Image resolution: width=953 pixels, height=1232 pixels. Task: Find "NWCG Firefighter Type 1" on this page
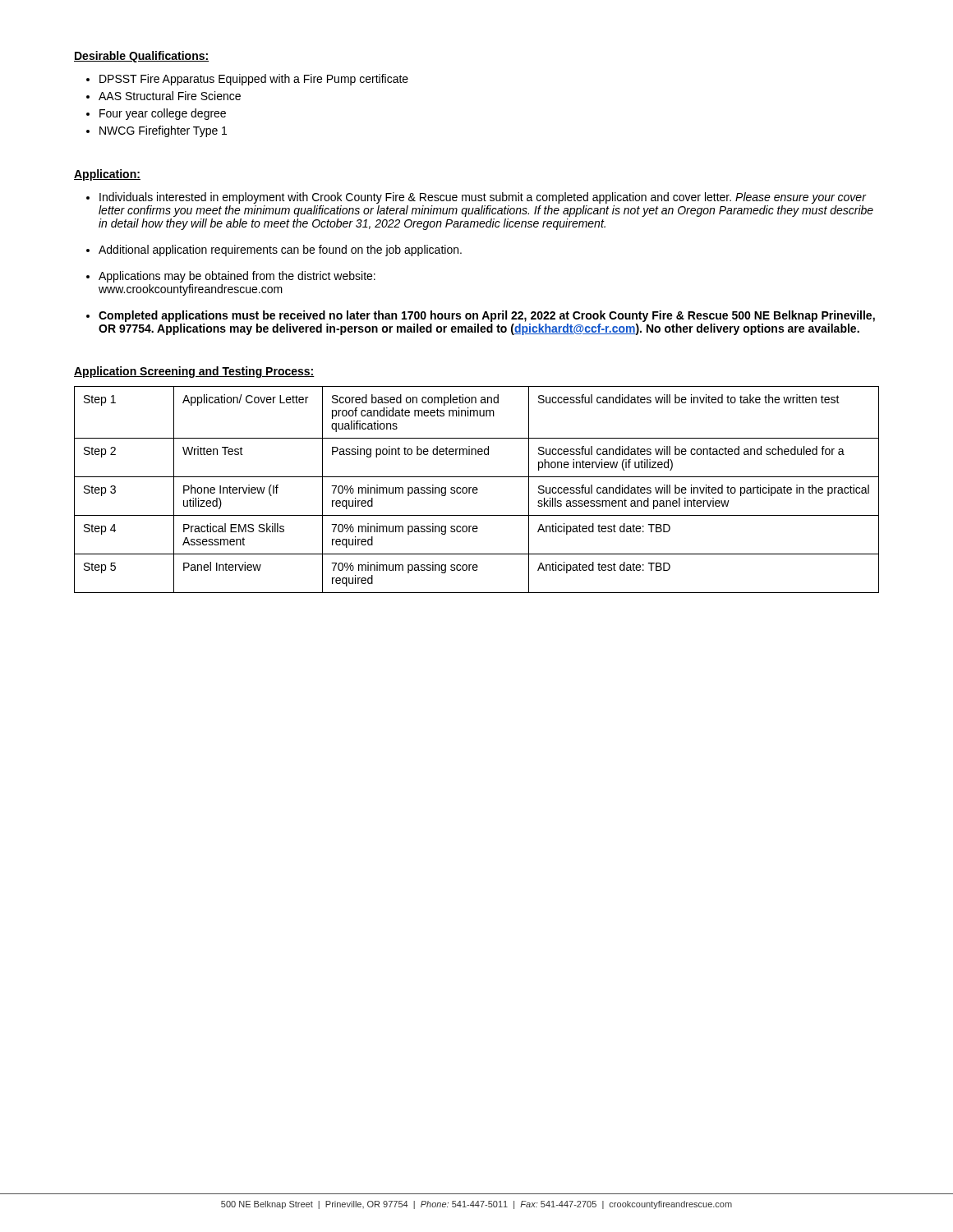[x=163, y=131]
